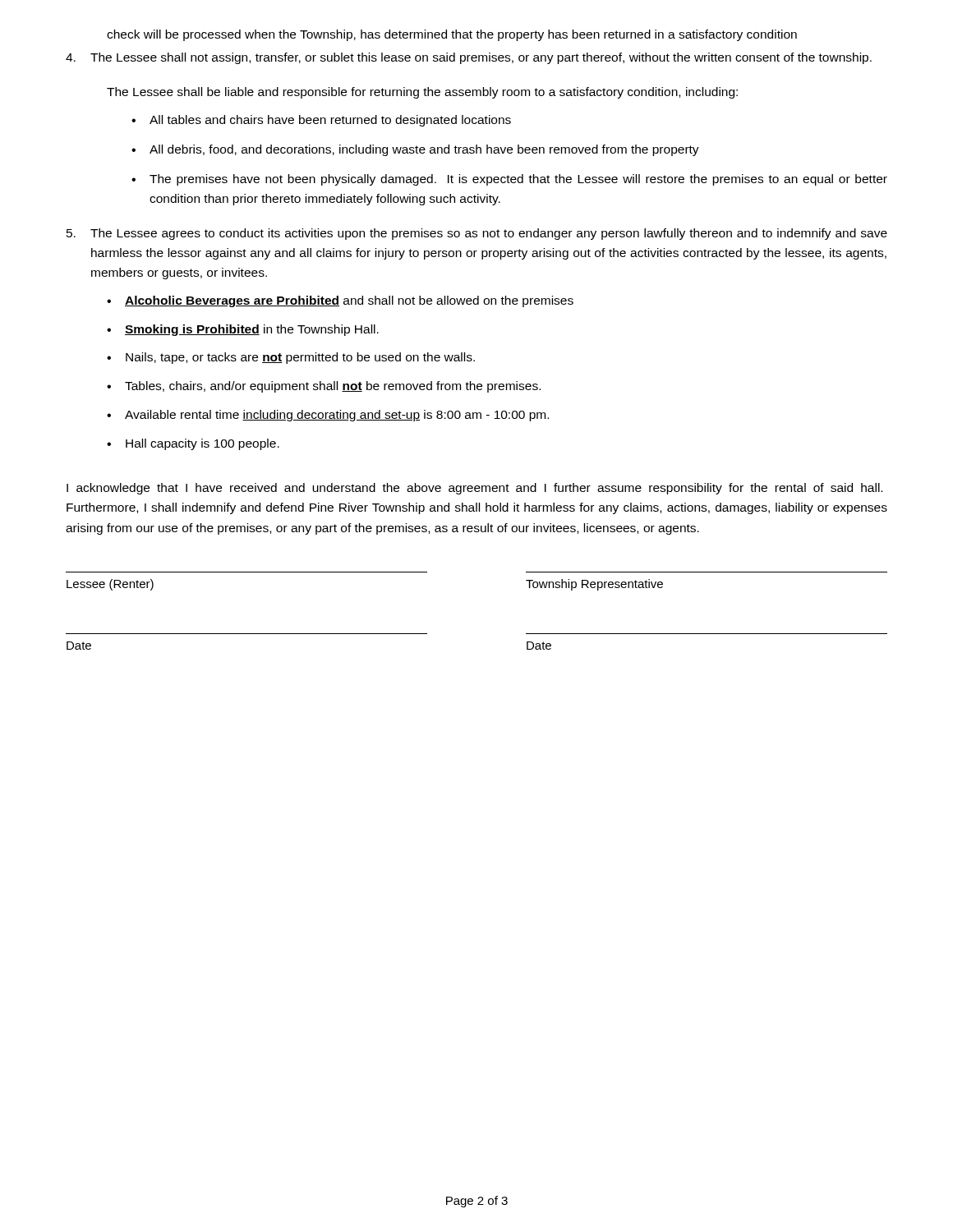Screen dimensions: 1232x953
Task: Find the list item with the text "• All debris, food, and"
Action: coord(509,150)
